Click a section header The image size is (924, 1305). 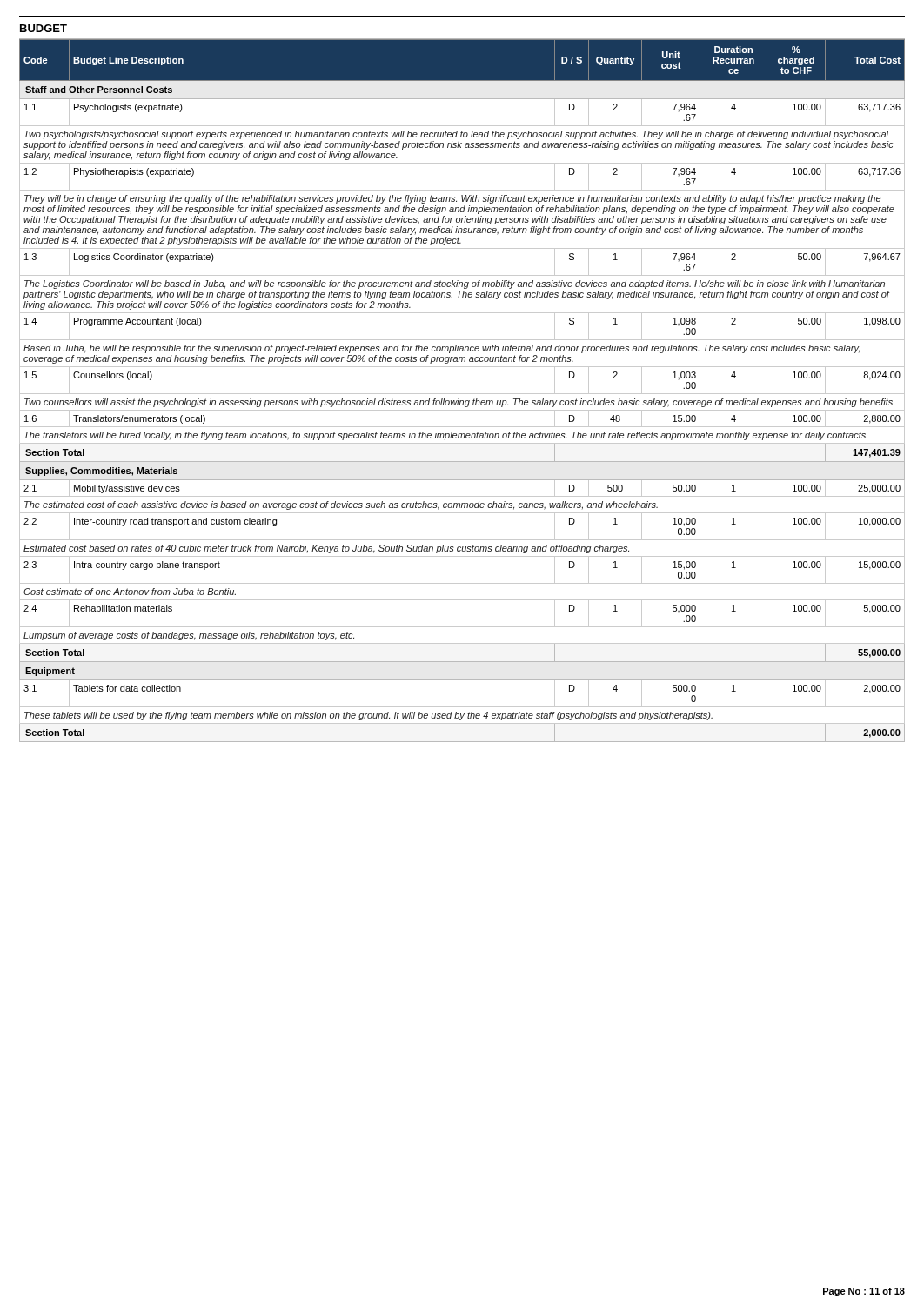[x=43, y=28]
